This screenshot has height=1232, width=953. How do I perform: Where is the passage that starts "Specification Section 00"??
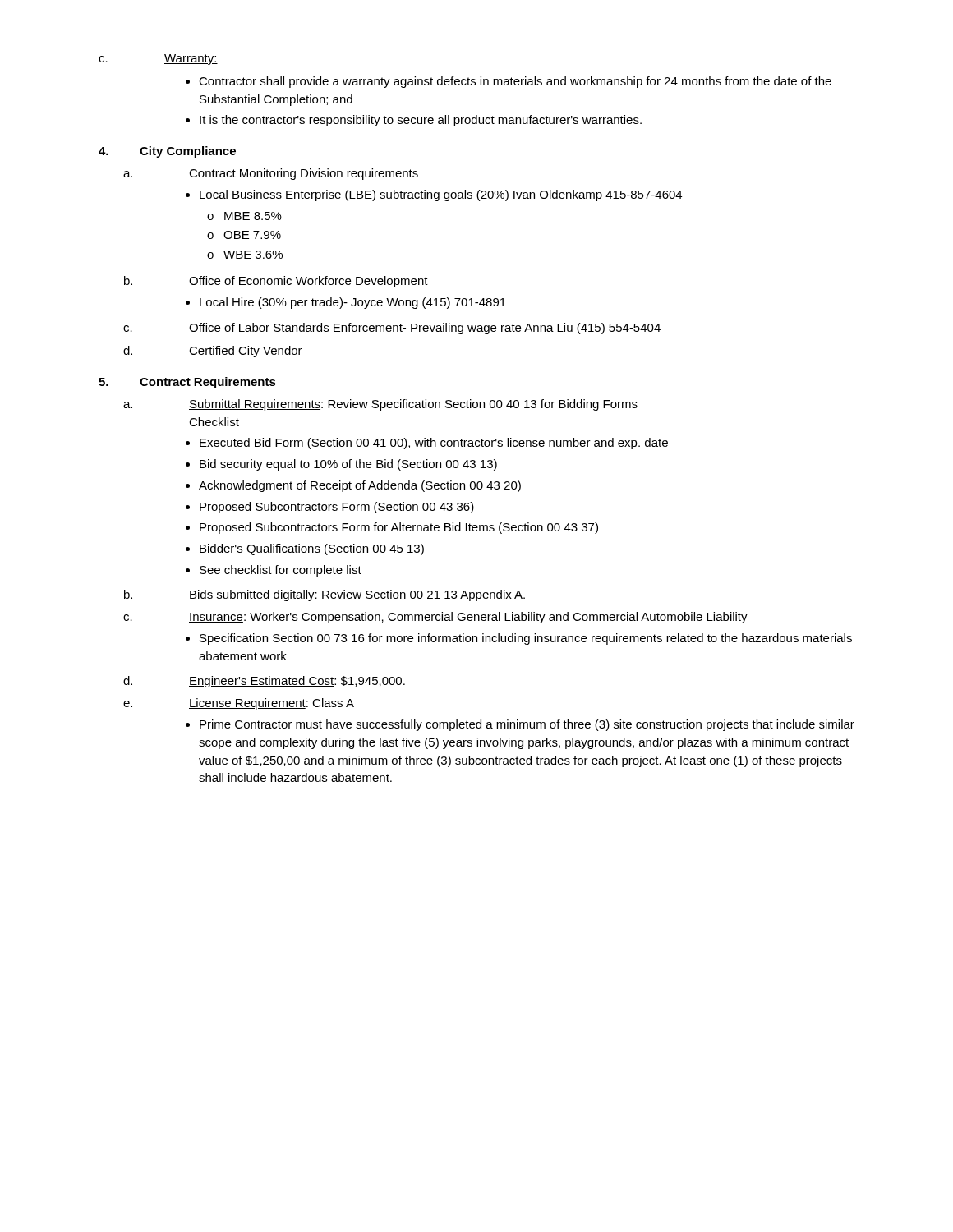(x=518, y=647)
